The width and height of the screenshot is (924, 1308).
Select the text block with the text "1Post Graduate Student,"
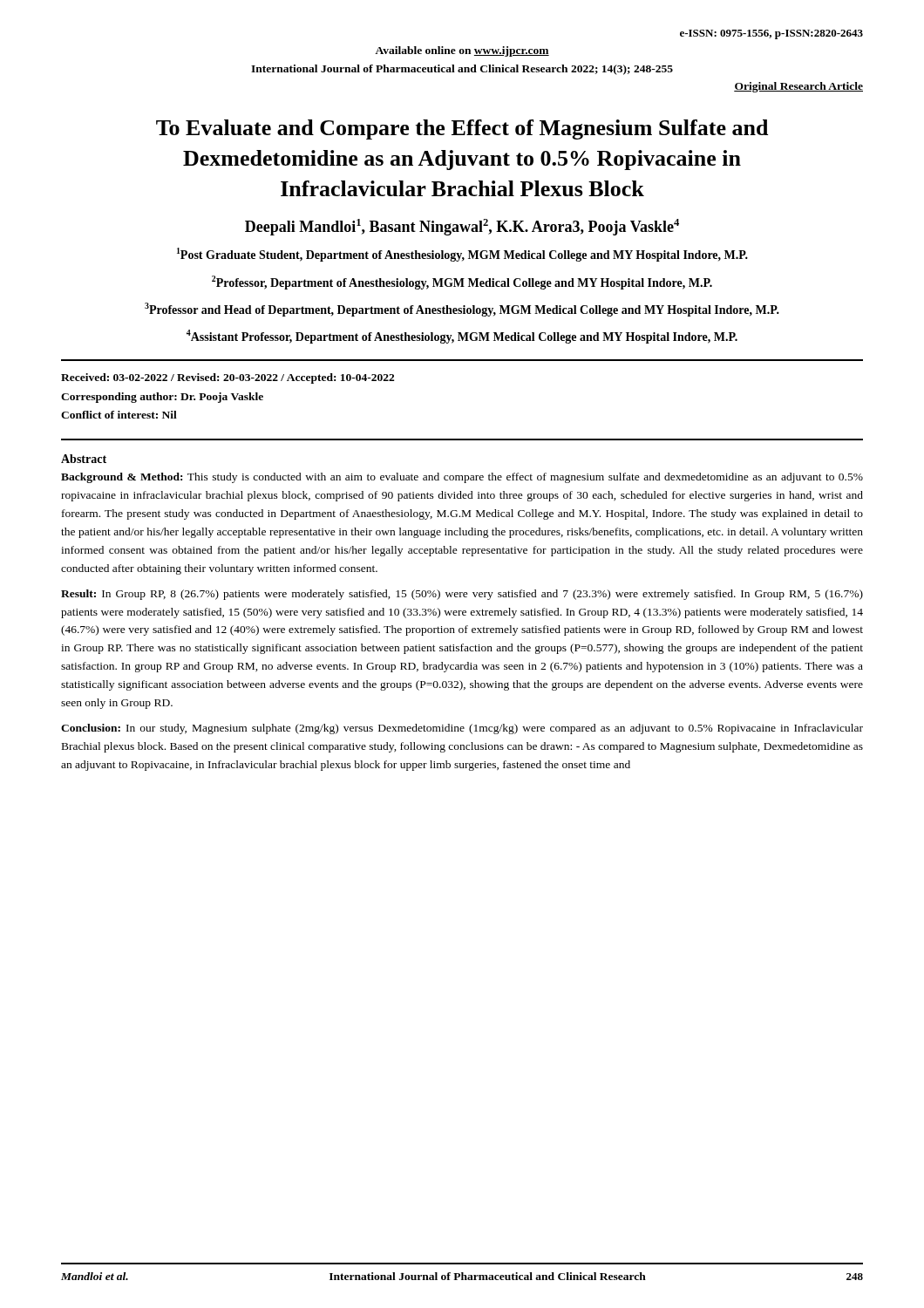462,254
